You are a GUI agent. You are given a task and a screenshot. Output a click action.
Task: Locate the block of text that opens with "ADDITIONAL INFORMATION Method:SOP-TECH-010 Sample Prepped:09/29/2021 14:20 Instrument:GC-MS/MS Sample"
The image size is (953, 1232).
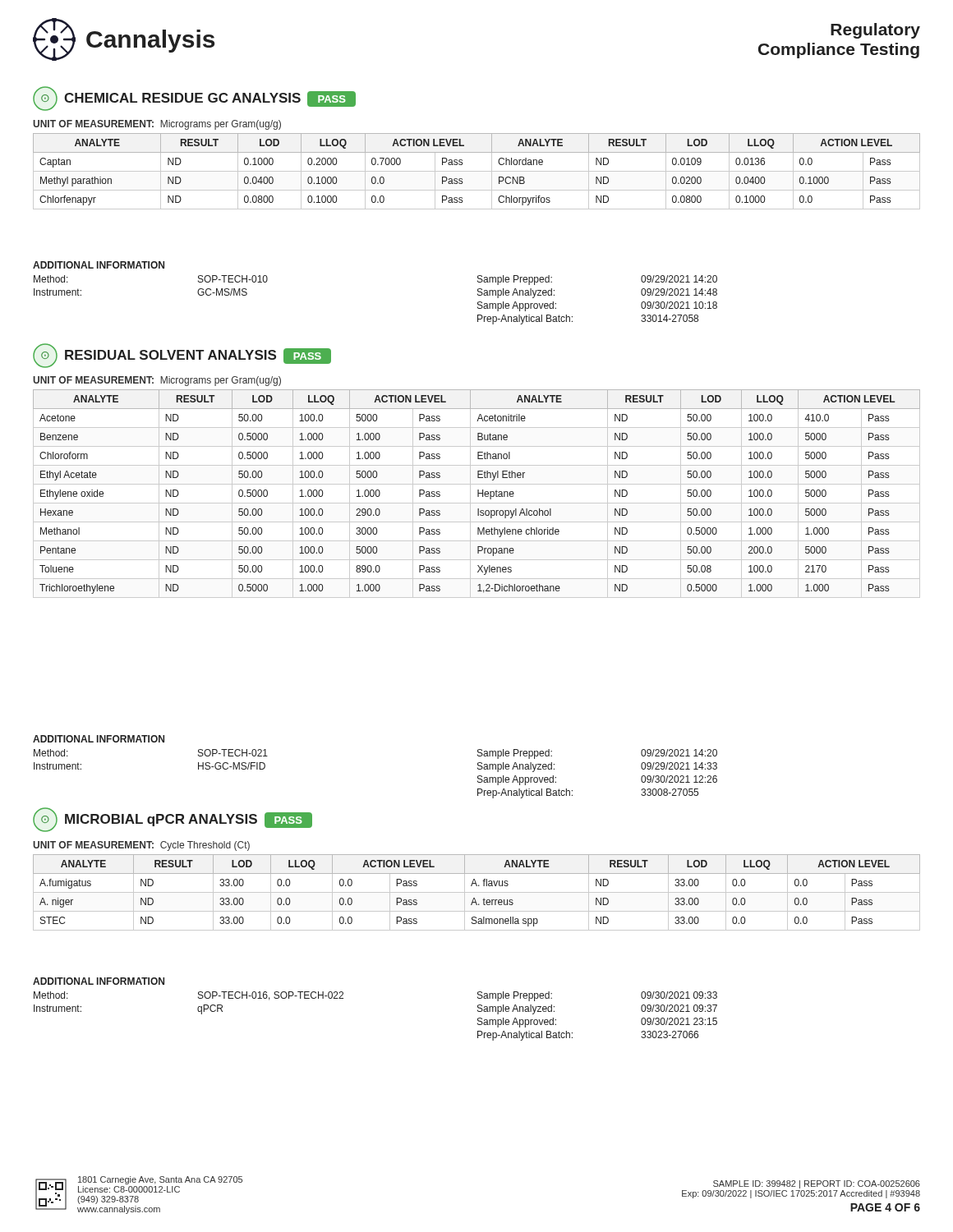coord(476,292)
